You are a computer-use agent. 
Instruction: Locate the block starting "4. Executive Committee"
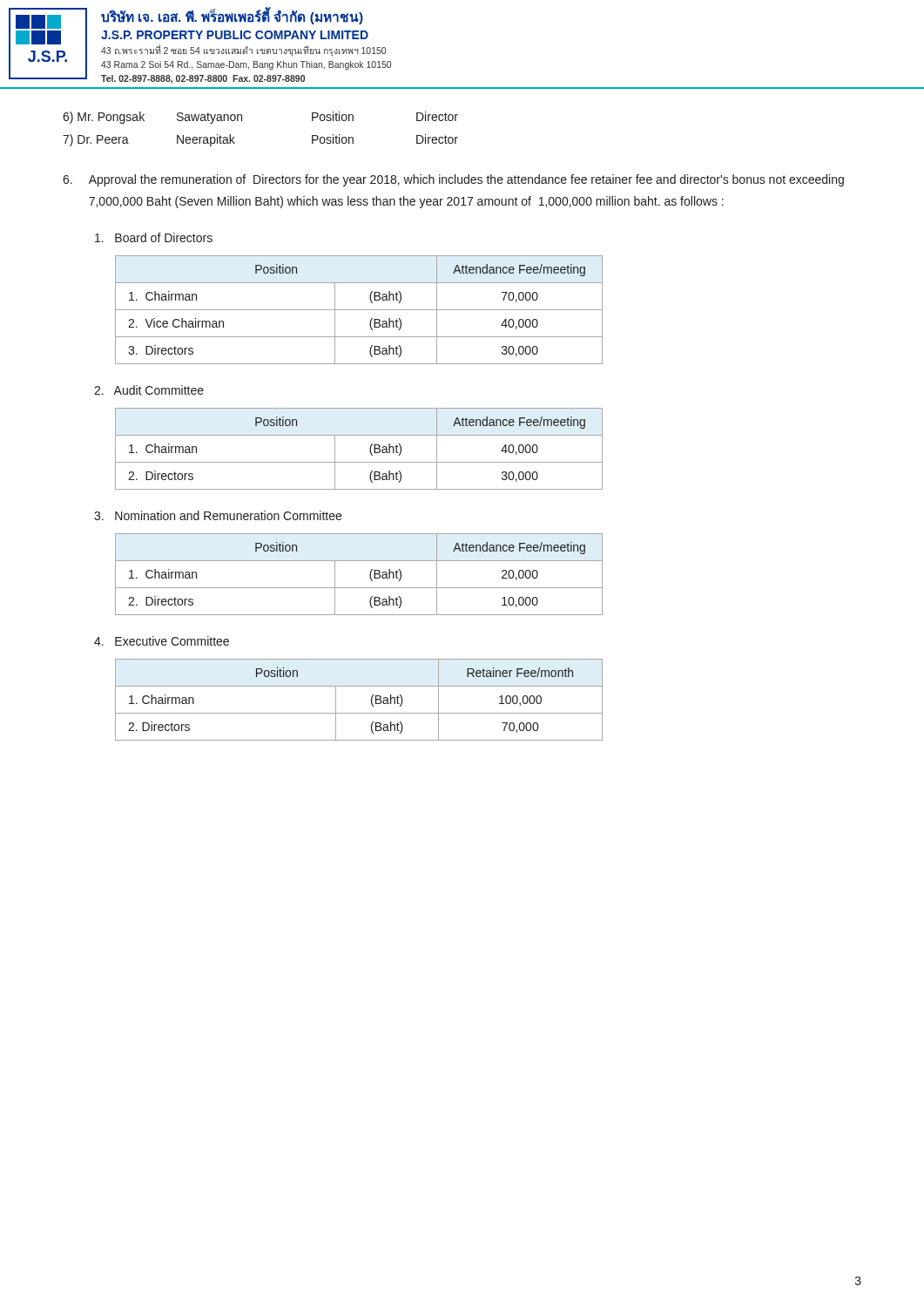(x=162, y=641)
